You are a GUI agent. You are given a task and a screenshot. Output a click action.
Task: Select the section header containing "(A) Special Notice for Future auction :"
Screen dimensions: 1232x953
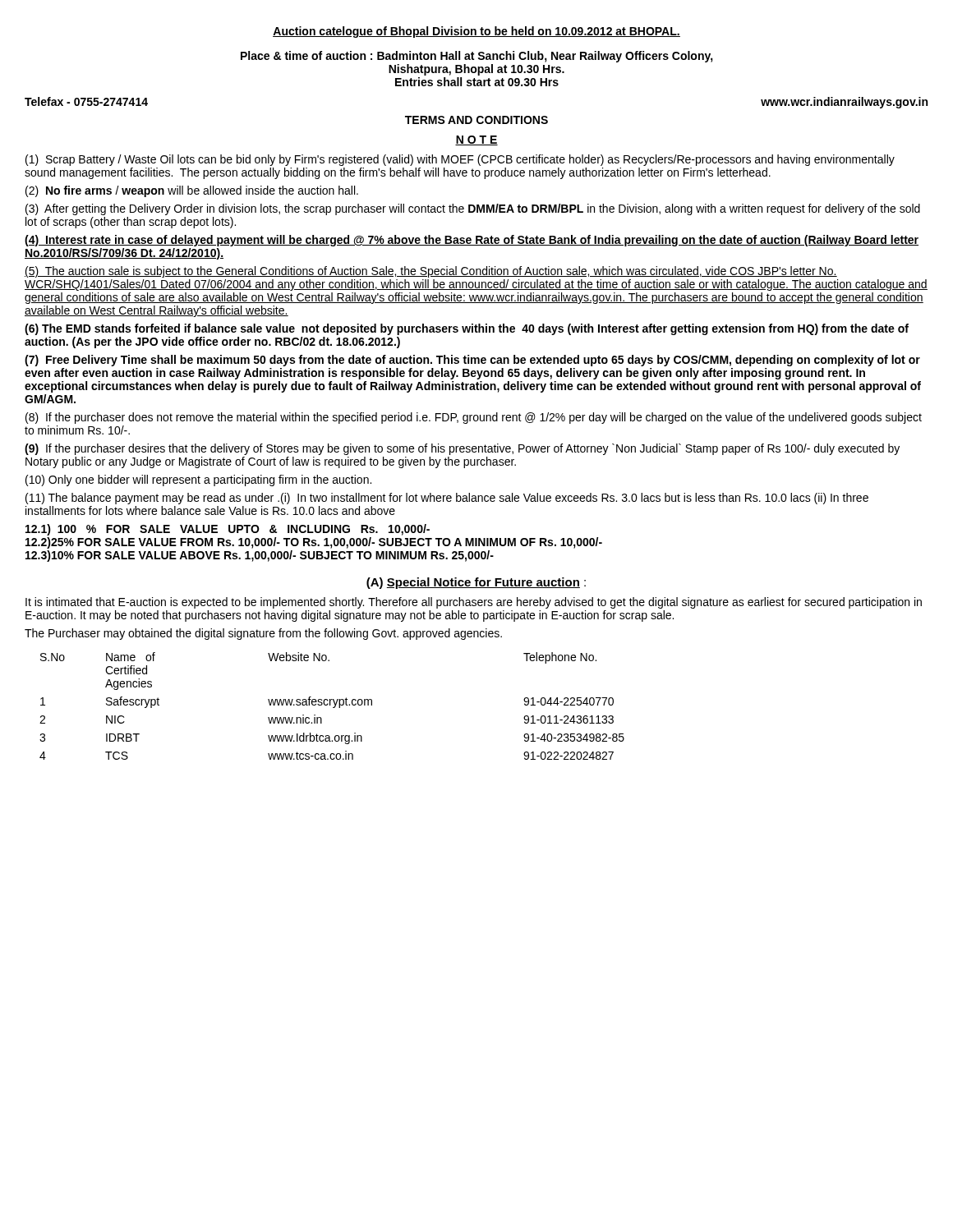pyautogui.click(x=476, y=582)
